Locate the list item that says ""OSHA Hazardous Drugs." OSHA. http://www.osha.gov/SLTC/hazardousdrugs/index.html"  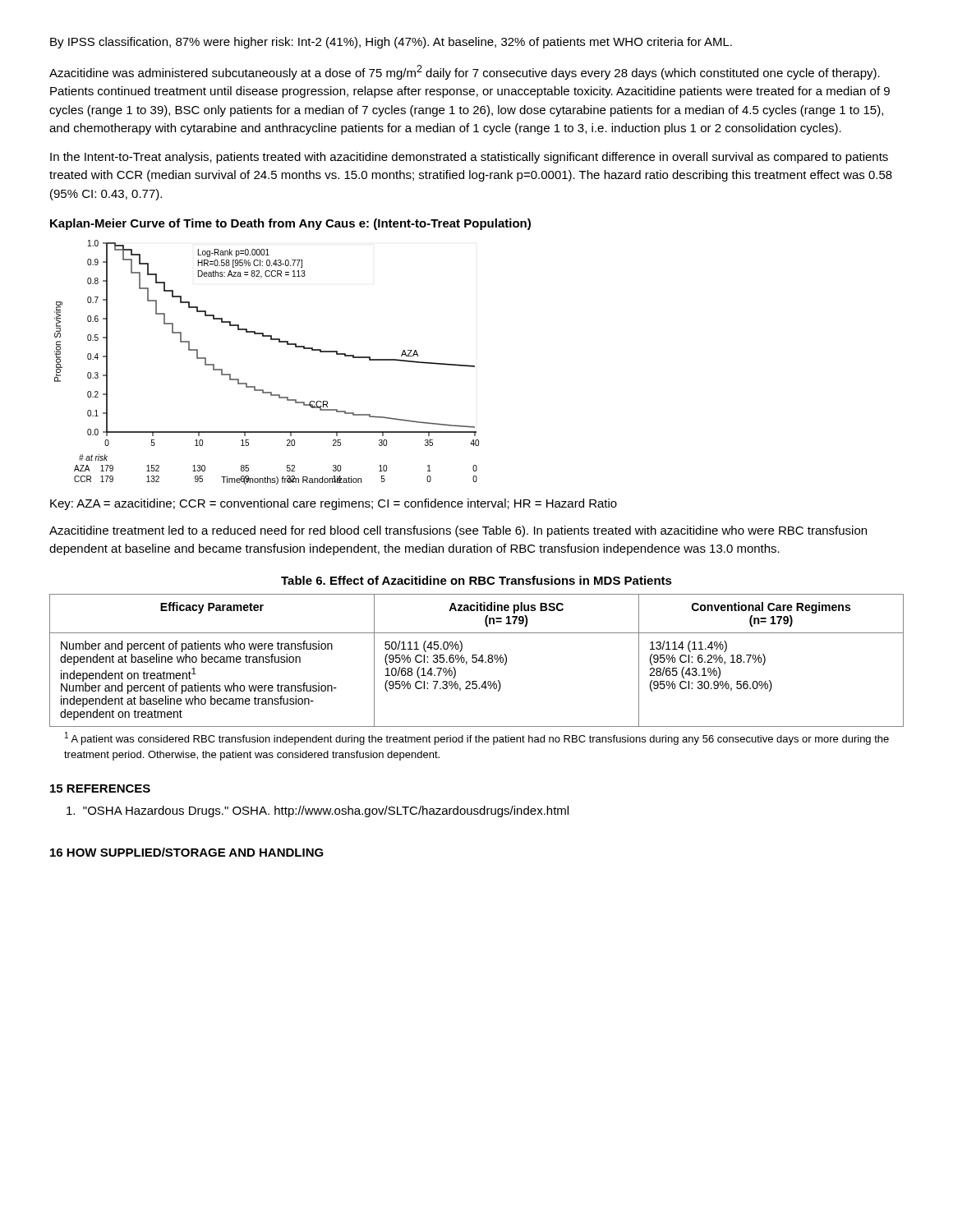[318, 810]
